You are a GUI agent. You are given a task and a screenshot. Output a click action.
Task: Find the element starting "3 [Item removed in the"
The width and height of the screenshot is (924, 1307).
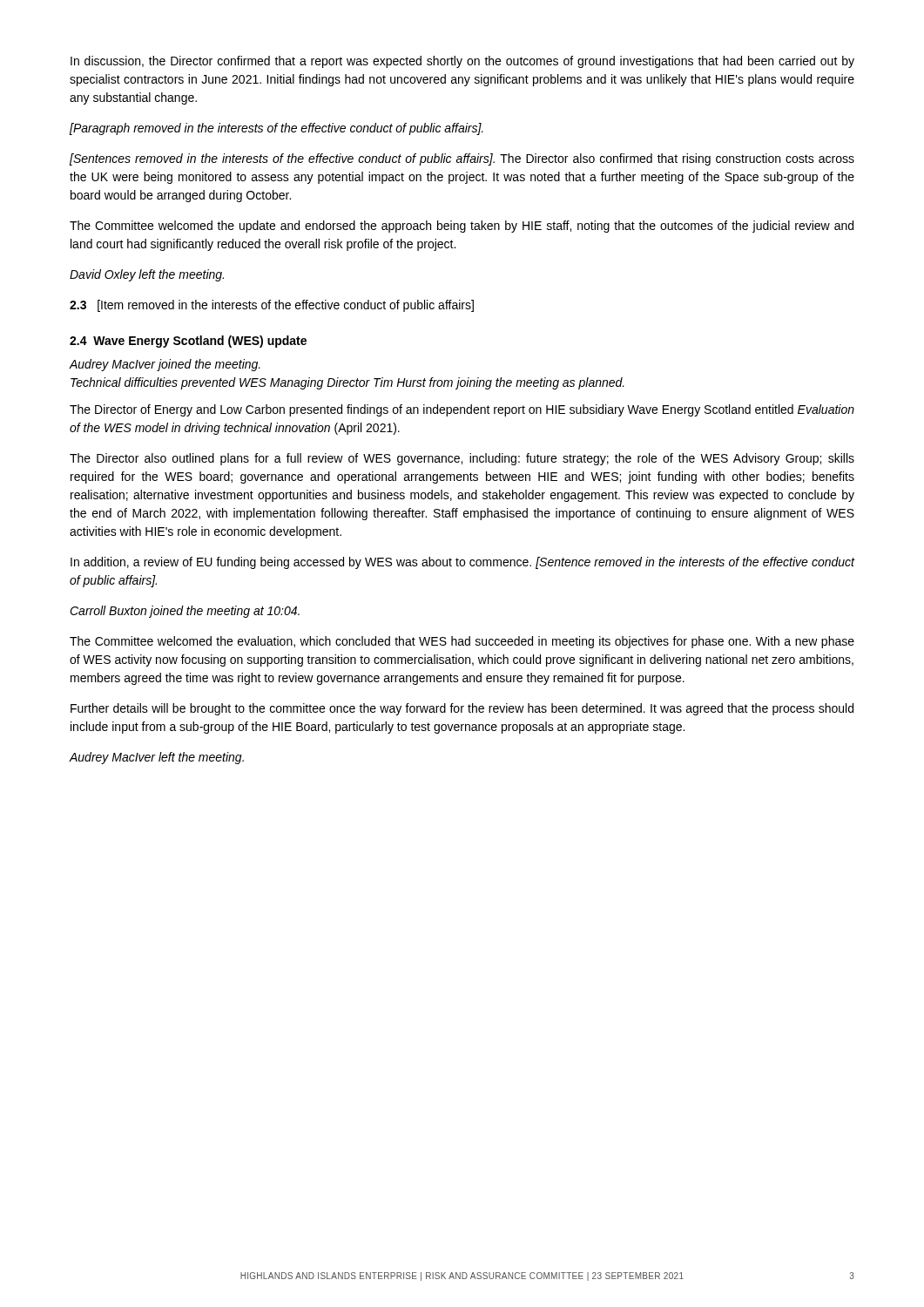coord(462,305)
